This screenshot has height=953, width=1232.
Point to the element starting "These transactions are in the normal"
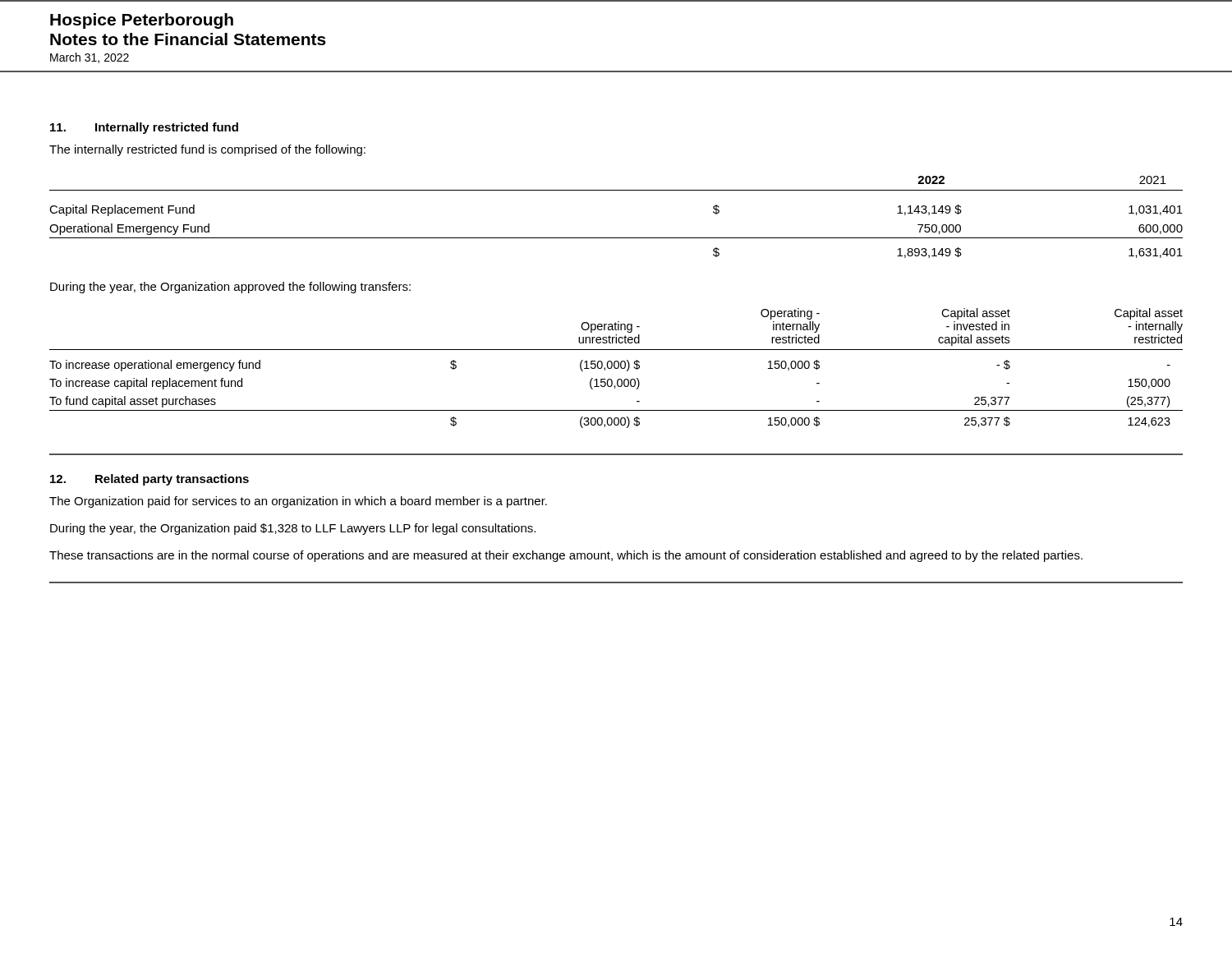click(x=566, y=555)
